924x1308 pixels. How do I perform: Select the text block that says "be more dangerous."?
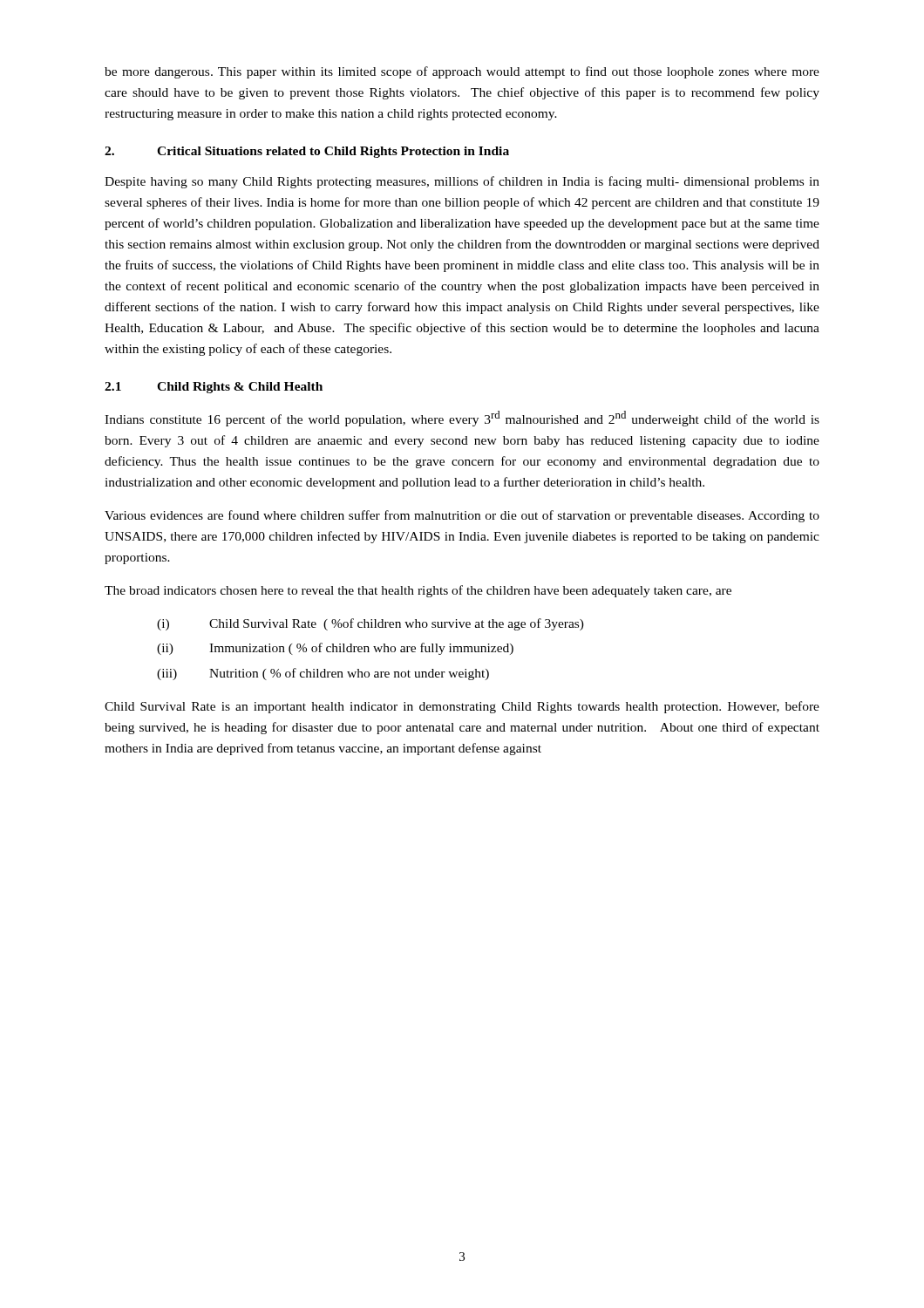[x=462, y=92]
